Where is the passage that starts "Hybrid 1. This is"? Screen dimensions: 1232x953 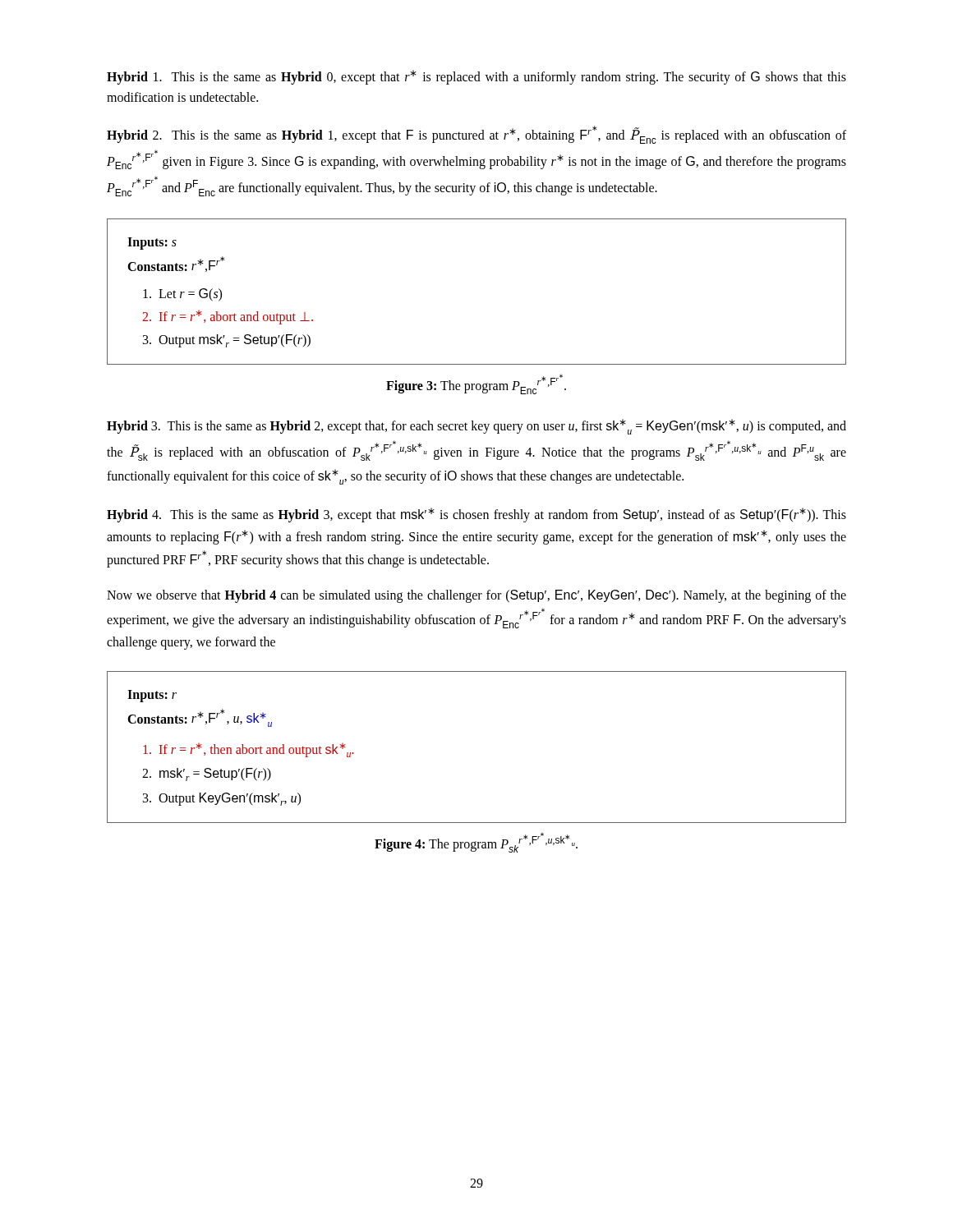[476, 86]
